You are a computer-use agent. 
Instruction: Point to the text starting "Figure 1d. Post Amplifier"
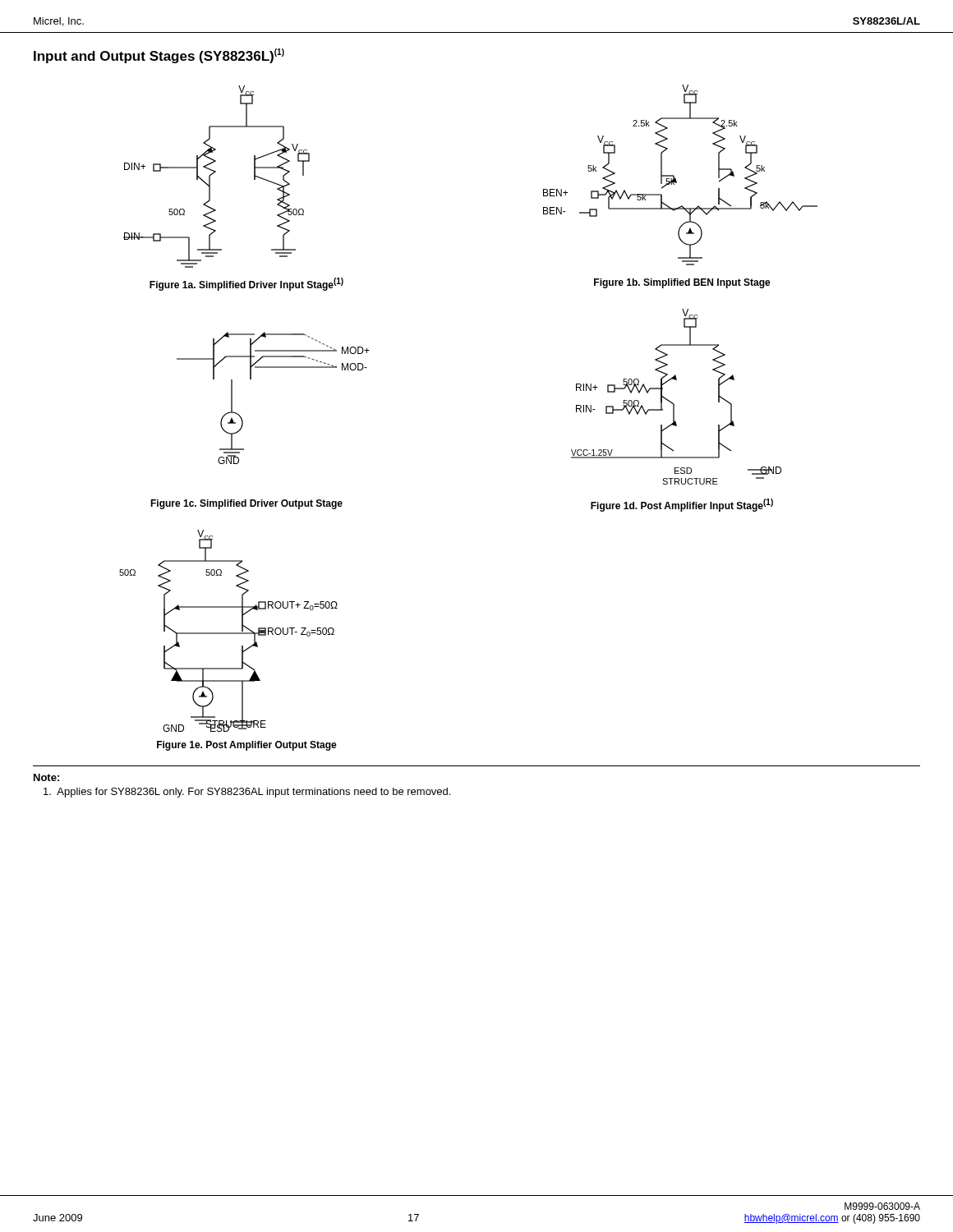(682, 504)
